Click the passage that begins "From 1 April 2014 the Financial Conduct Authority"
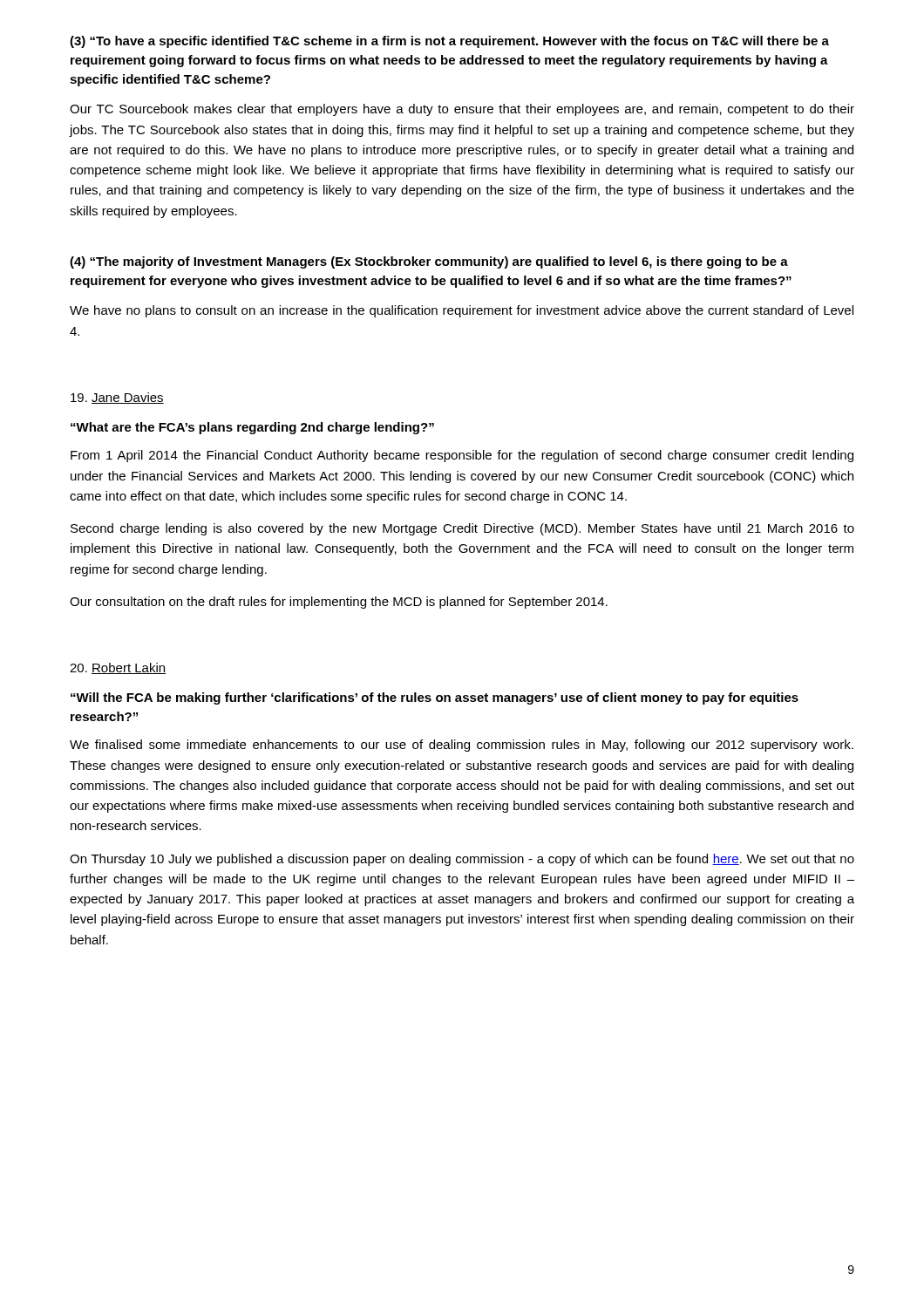Viewport: 924px width, 1308px height. click(x=462, y=475)
